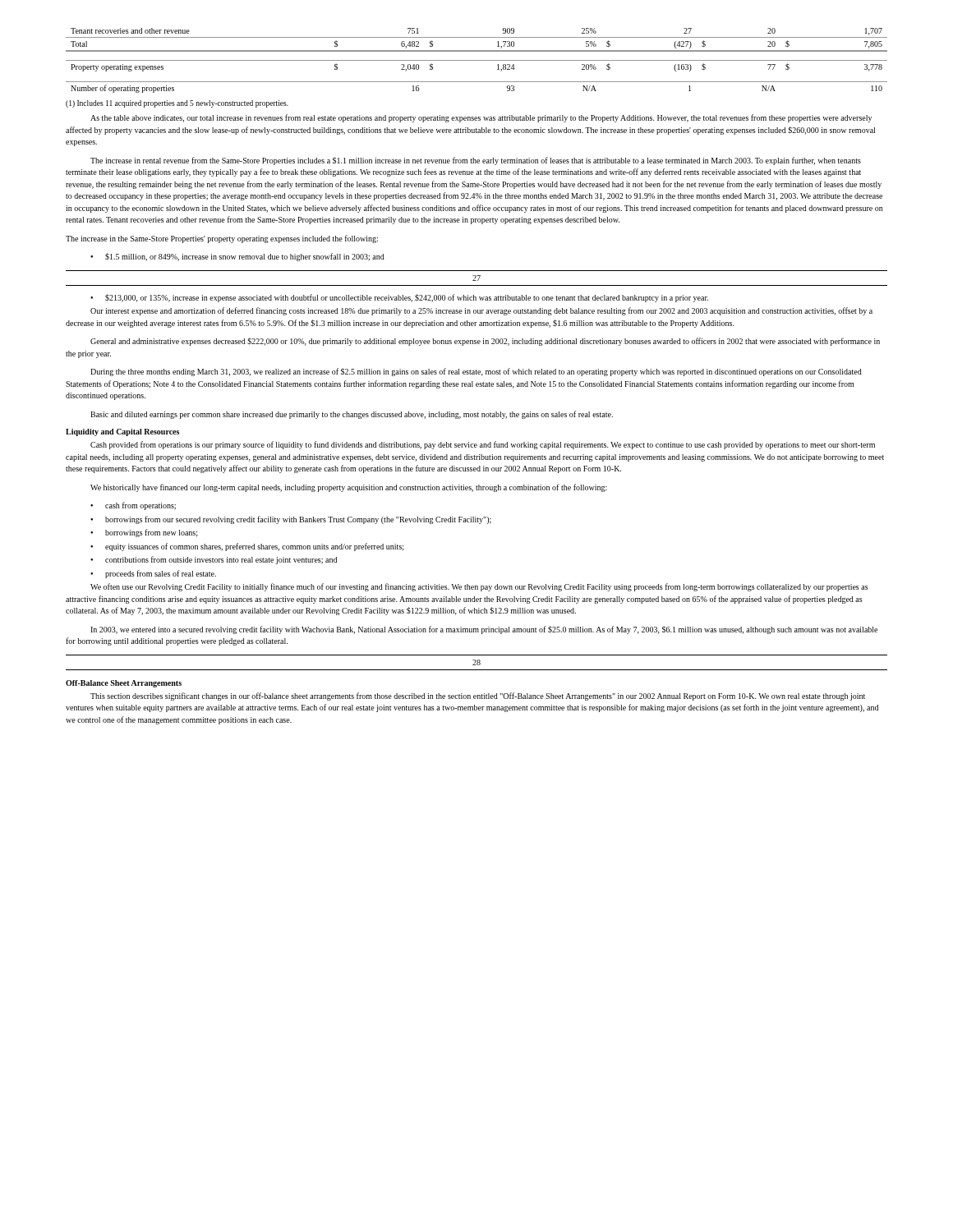
Task: Select the text block starting "•proceeds from sales of real estate."
Action: [x=153, y=574]
